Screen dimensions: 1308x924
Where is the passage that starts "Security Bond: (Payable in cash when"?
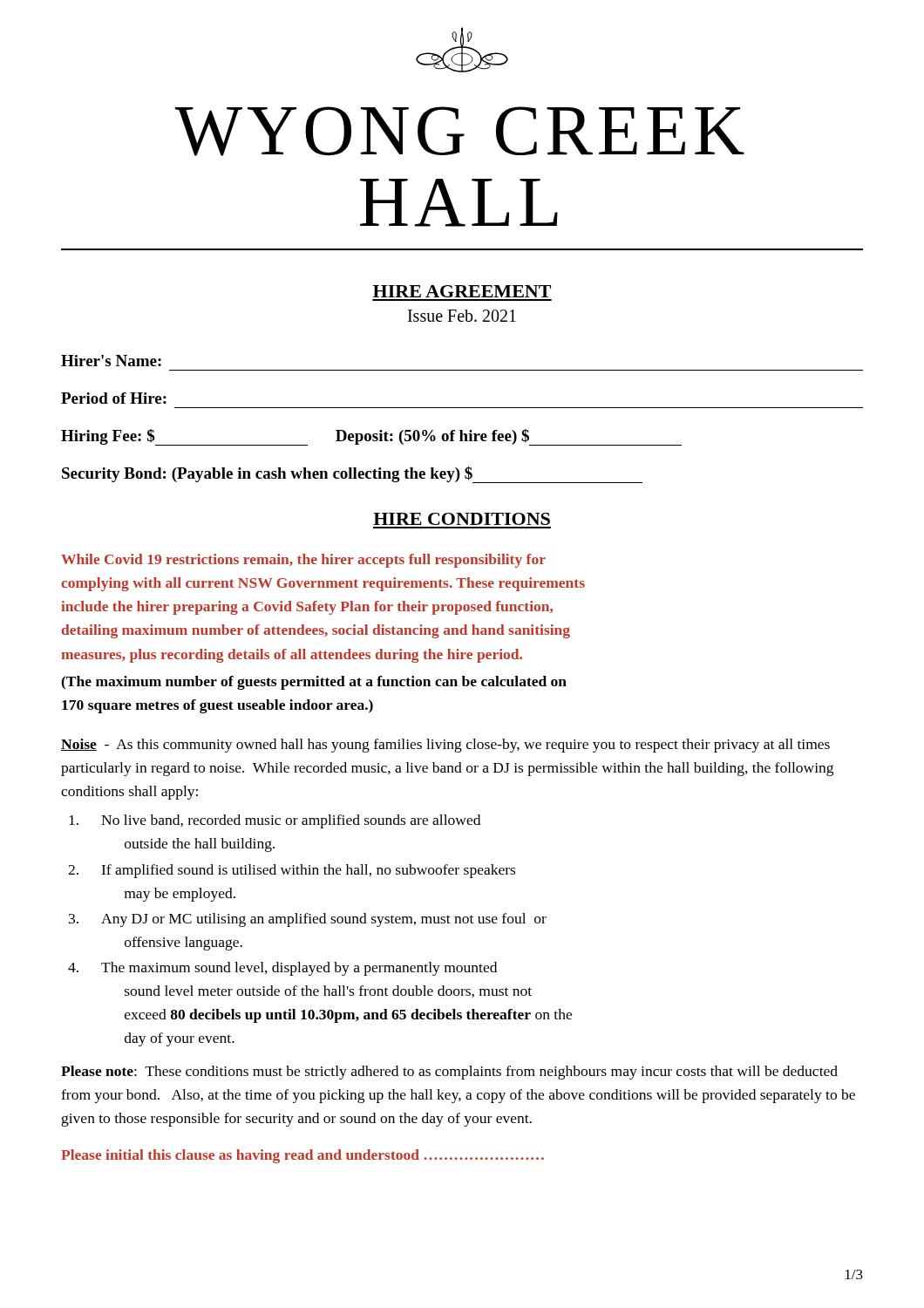tap(352, 473)
